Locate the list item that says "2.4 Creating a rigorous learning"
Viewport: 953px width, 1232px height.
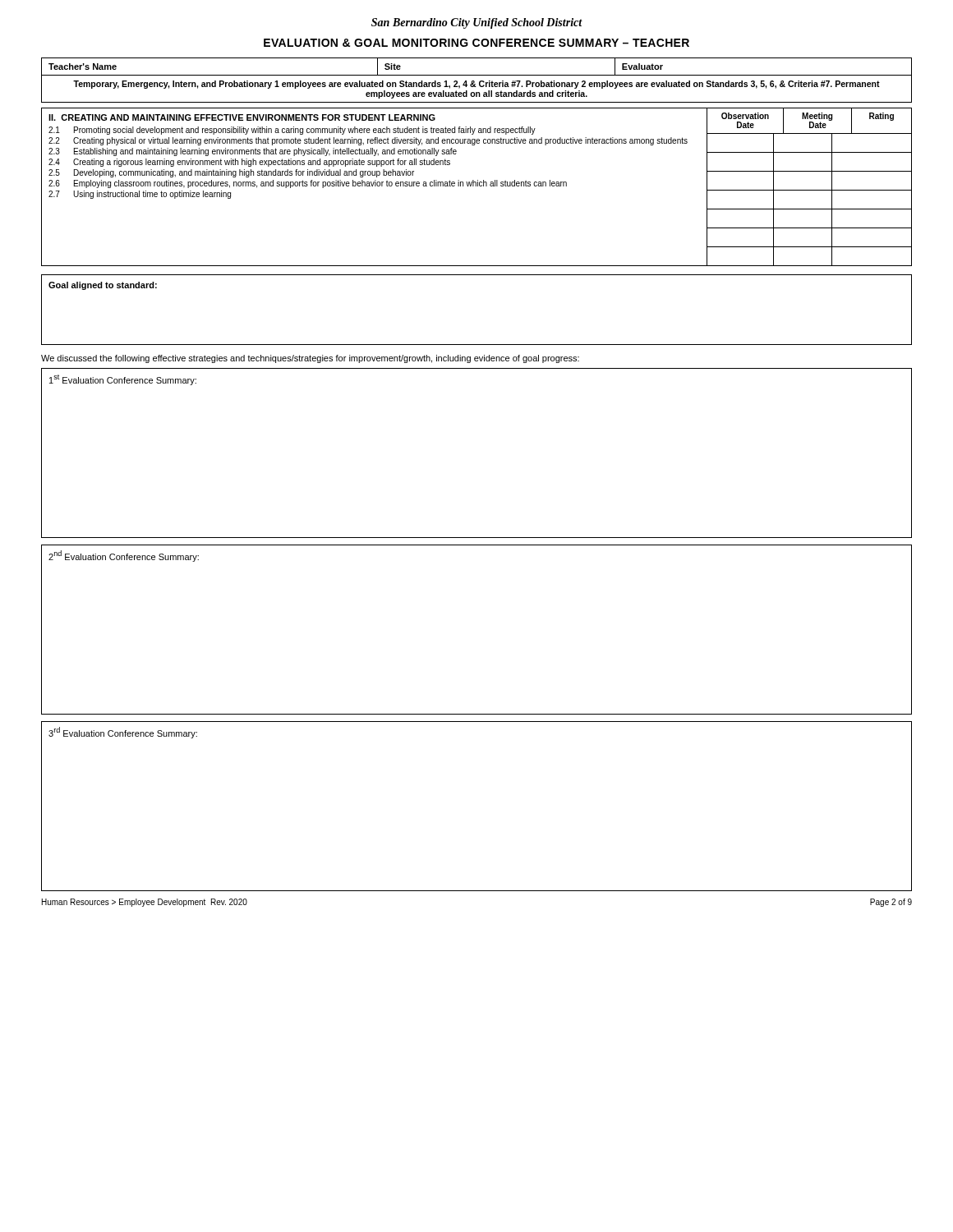click(x=249, y=162)
